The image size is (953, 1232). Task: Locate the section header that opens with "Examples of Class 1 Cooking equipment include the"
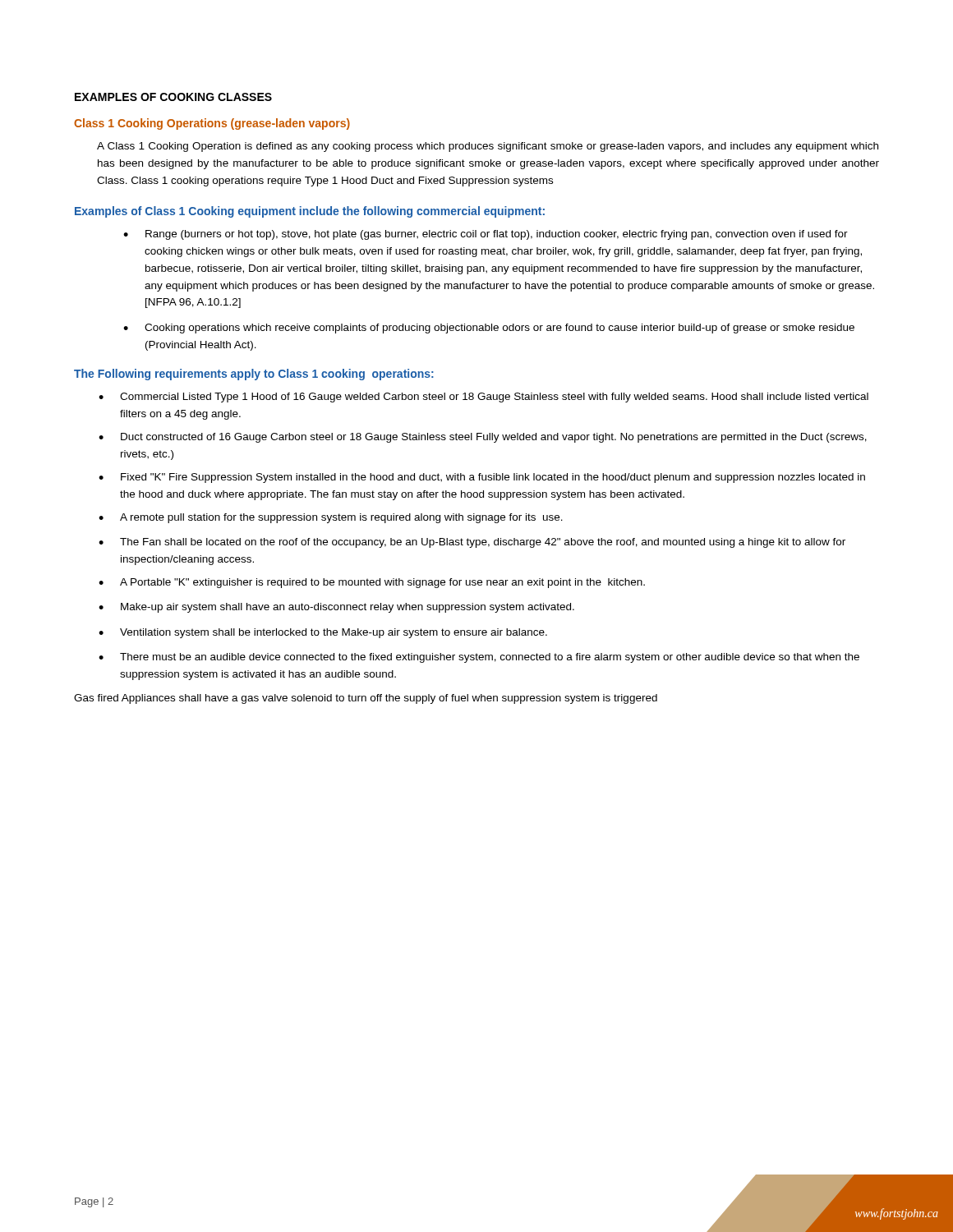click(x=310, y=211)
